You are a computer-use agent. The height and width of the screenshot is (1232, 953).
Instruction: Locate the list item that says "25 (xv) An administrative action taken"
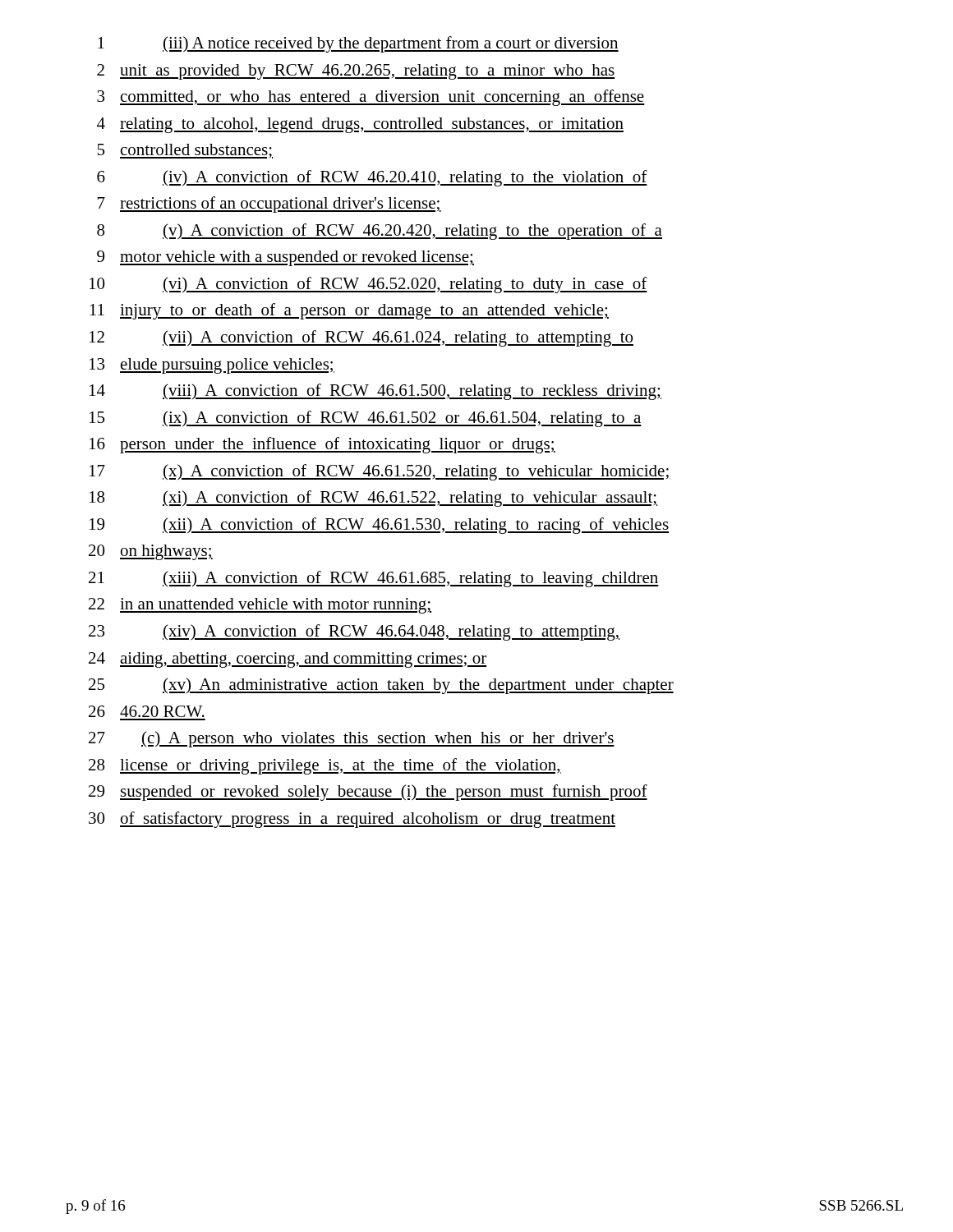point(485,684)
